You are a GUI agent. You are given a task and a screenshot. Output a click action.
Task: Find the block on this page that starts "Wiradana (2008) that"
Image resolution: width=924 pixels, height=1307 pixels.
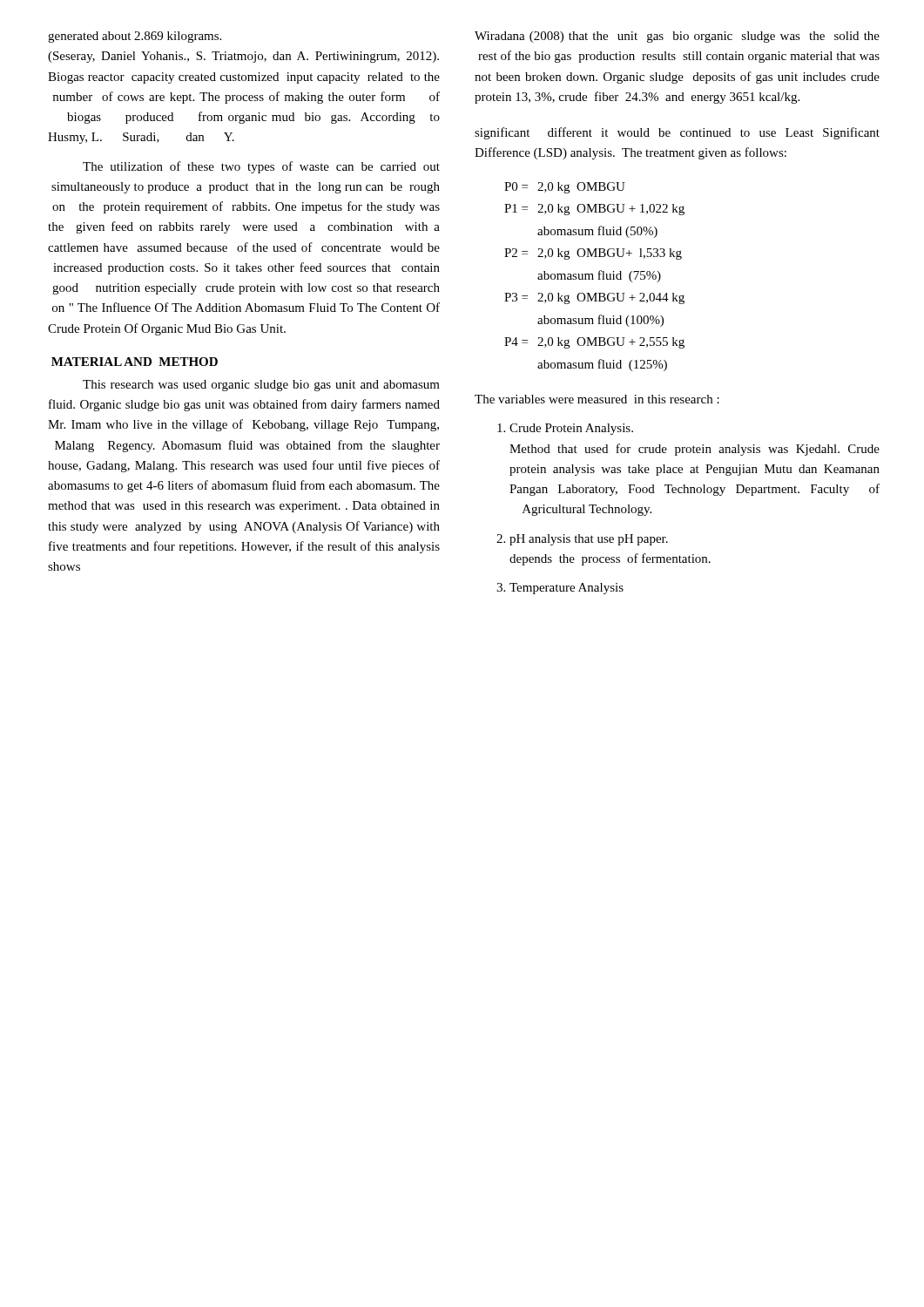(x=677, y=66)
